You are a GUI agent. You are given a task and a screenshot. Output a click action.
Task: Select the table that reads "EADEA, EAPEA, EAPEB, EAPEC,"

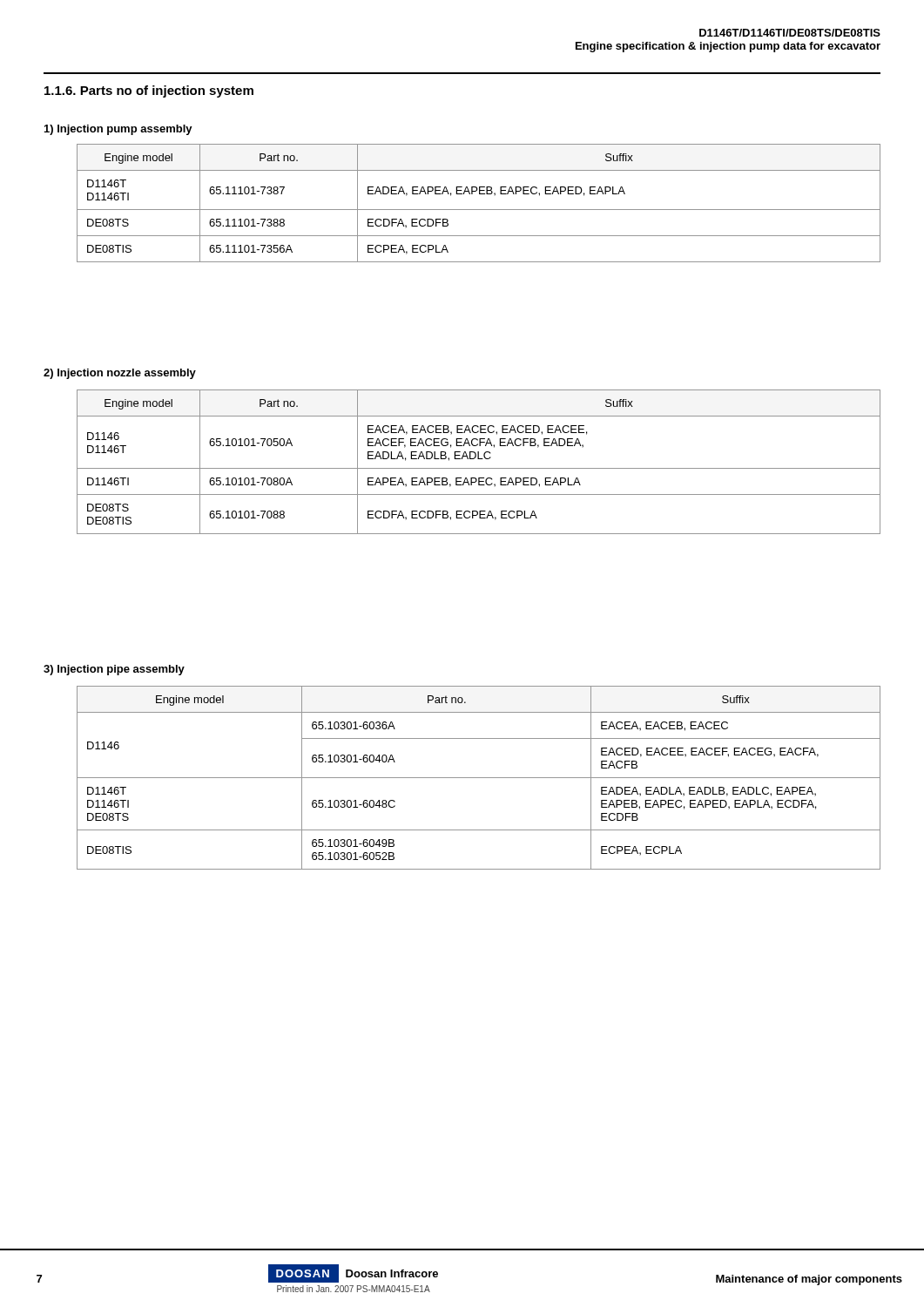(479, 203)
